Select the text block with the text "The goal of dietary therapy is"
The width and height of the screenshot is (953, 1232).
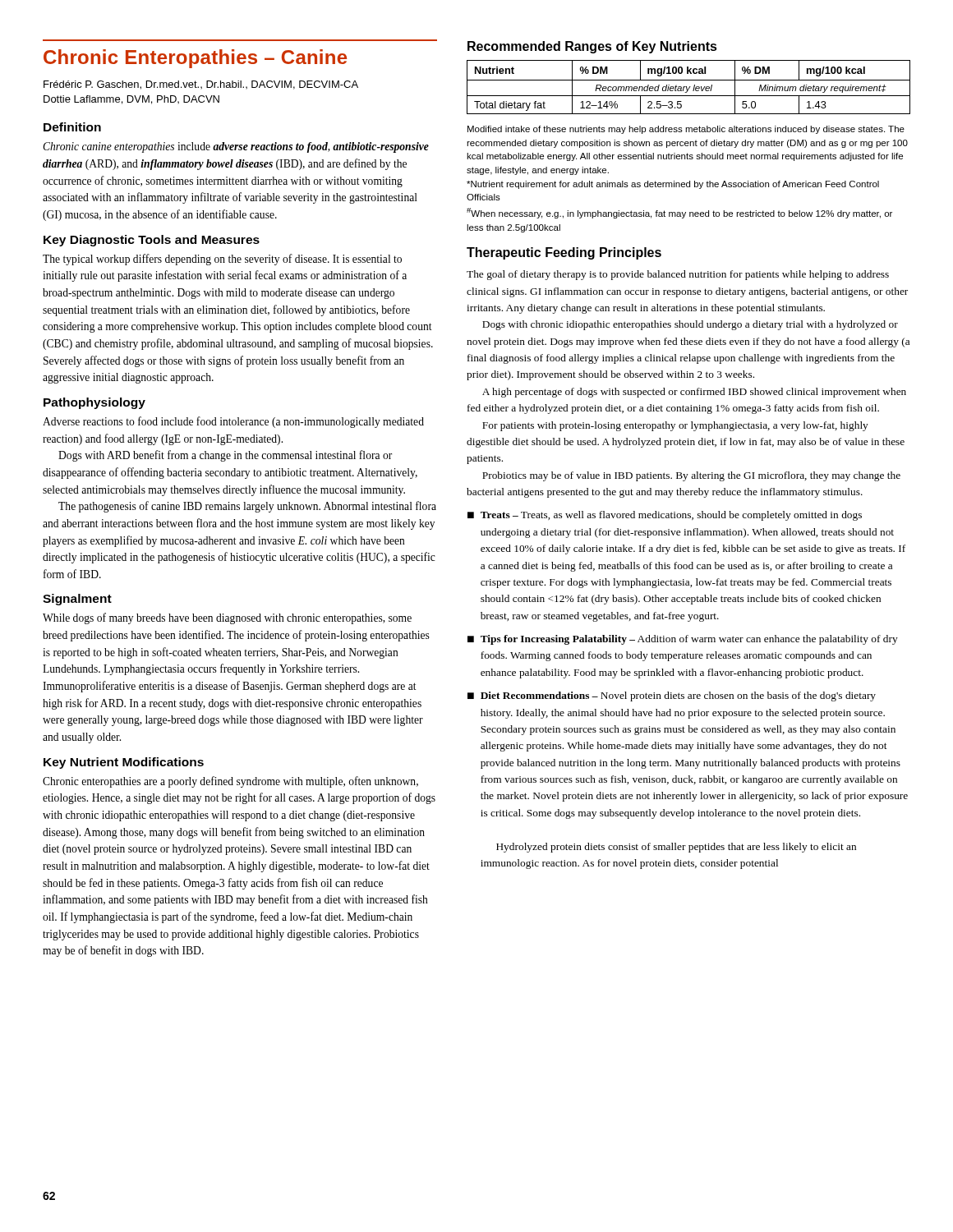pyautogui.click(x=688, y=383)
